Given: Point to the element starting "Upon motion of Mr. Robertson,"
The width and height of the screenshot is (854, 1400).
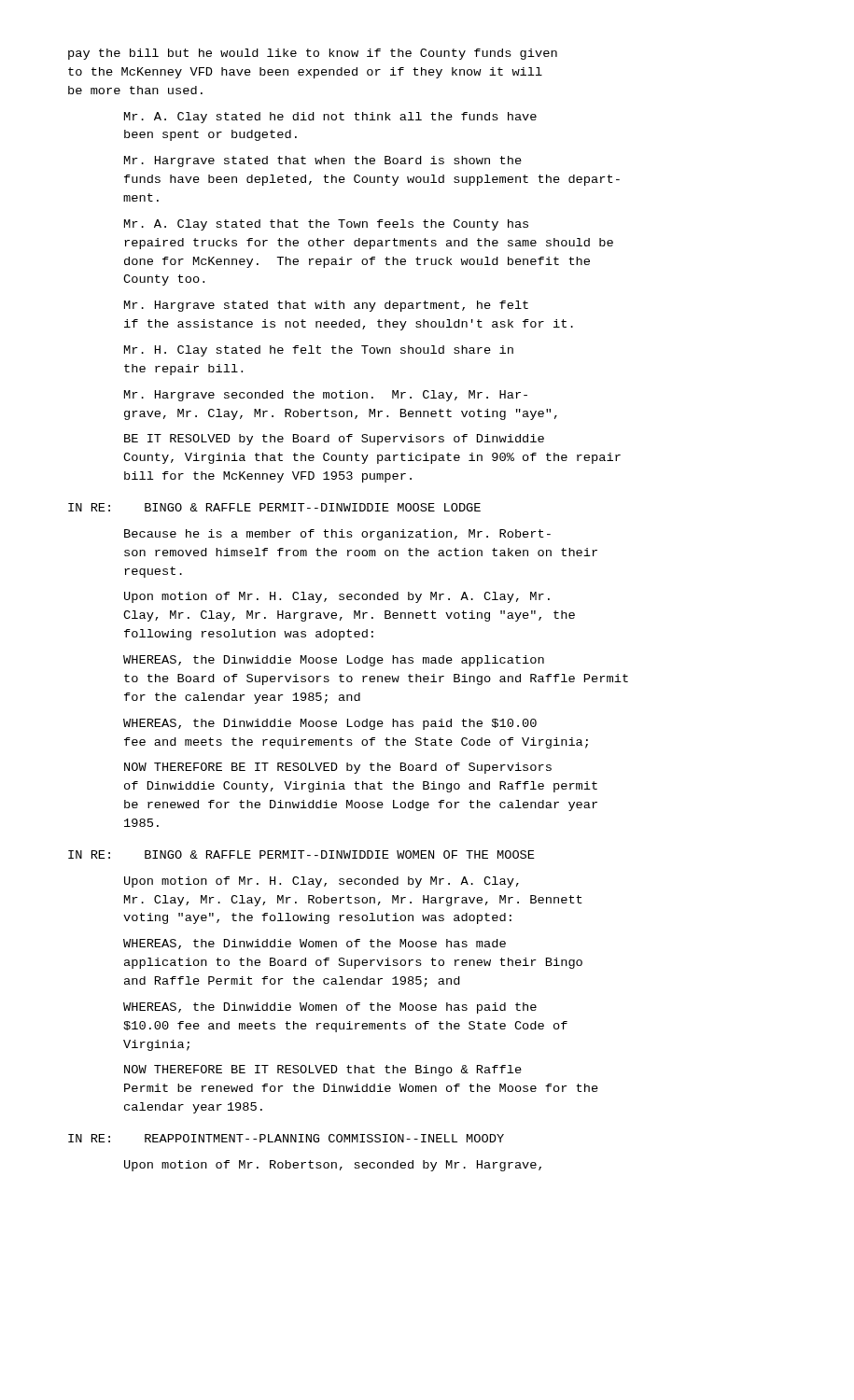Looking at the screenshot, I should (334, 1165).
